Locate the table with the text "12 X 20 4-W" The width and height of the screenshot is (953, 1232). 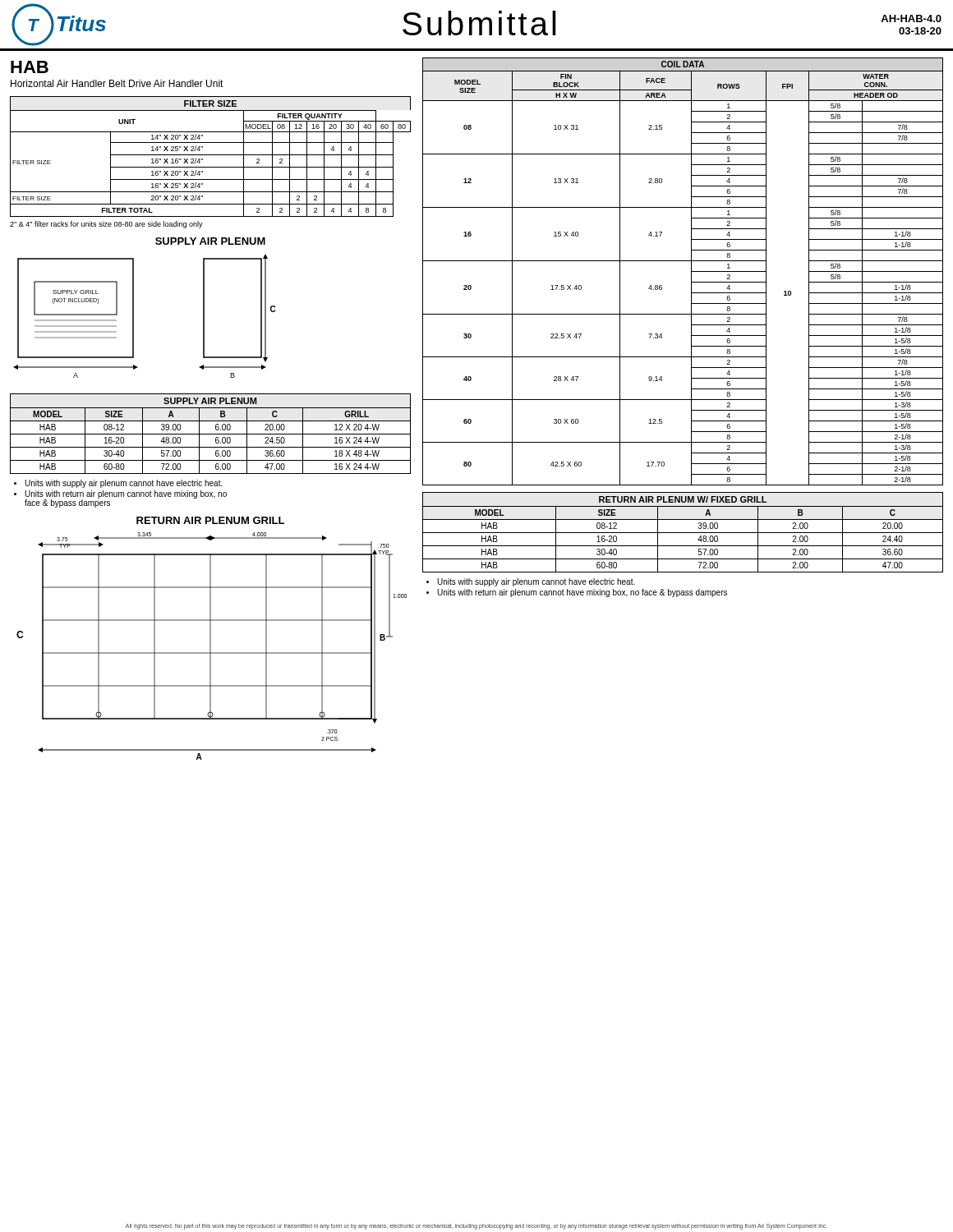tap(210, 434)
